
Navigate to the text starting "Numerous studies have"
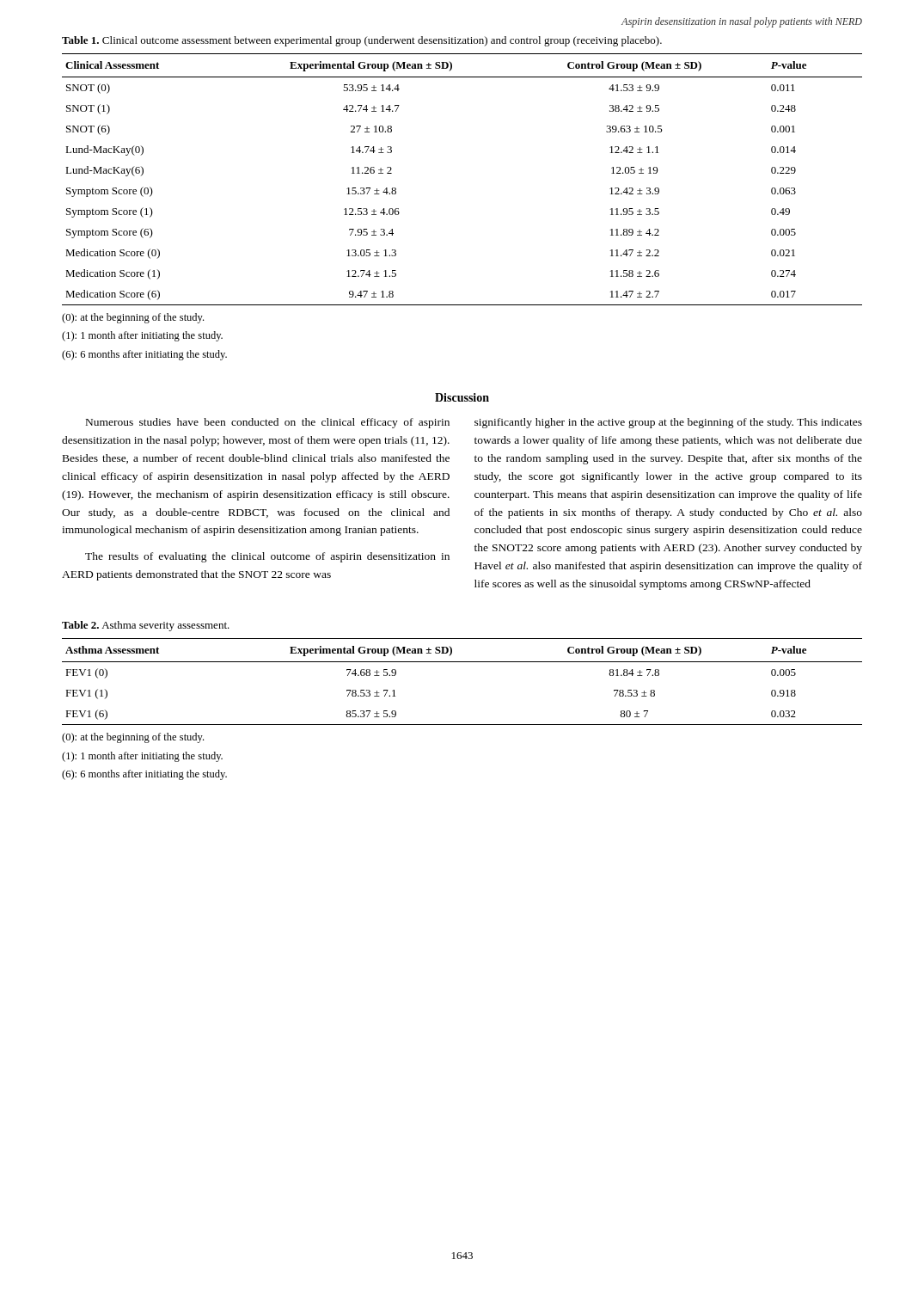point(256,499)
